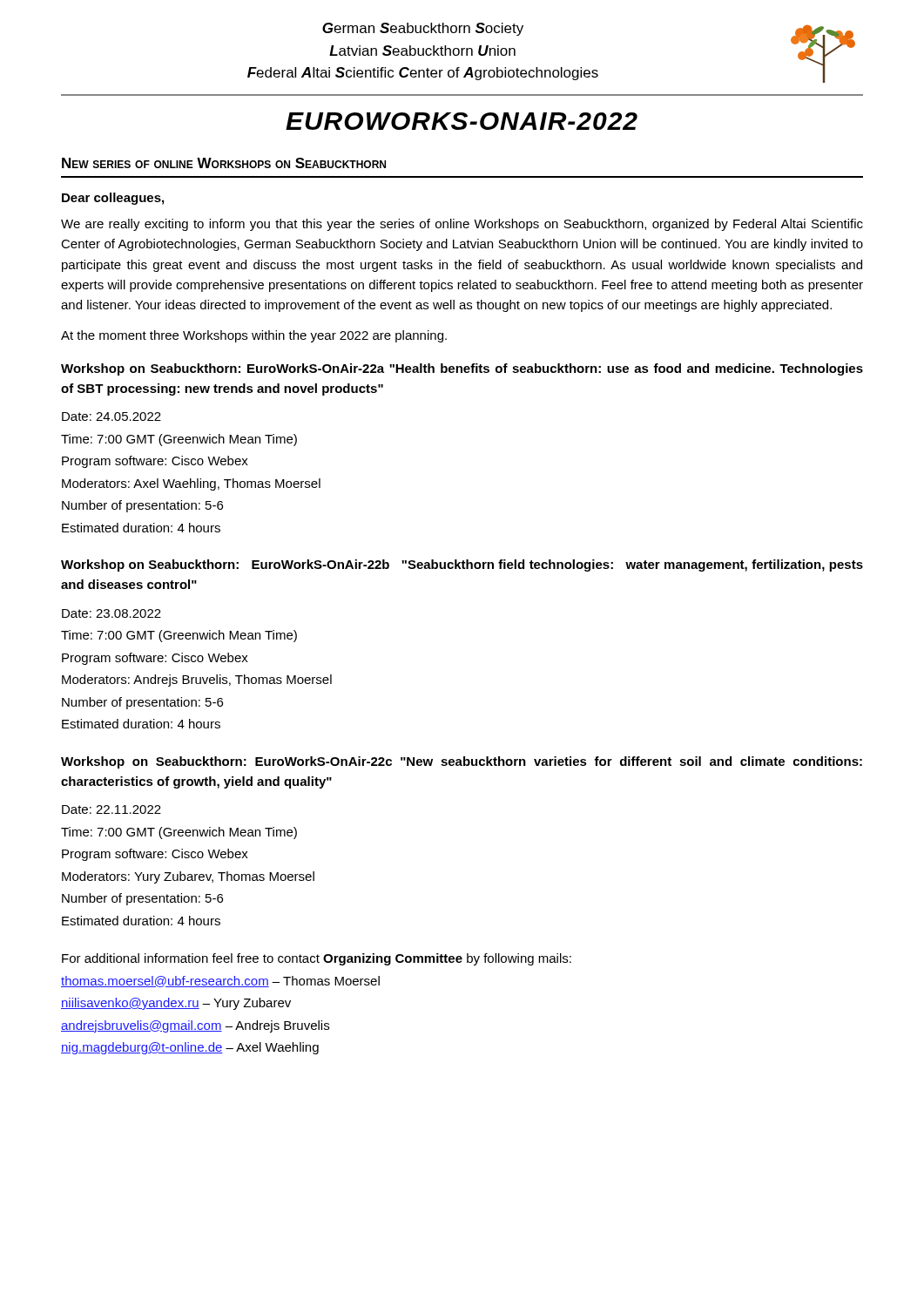Point to the text block starting "Date: 24.05.2022 Time: 7:00 GMT (Greenwich Mean"
This screenshot has width=924, height=1307.
191,472
